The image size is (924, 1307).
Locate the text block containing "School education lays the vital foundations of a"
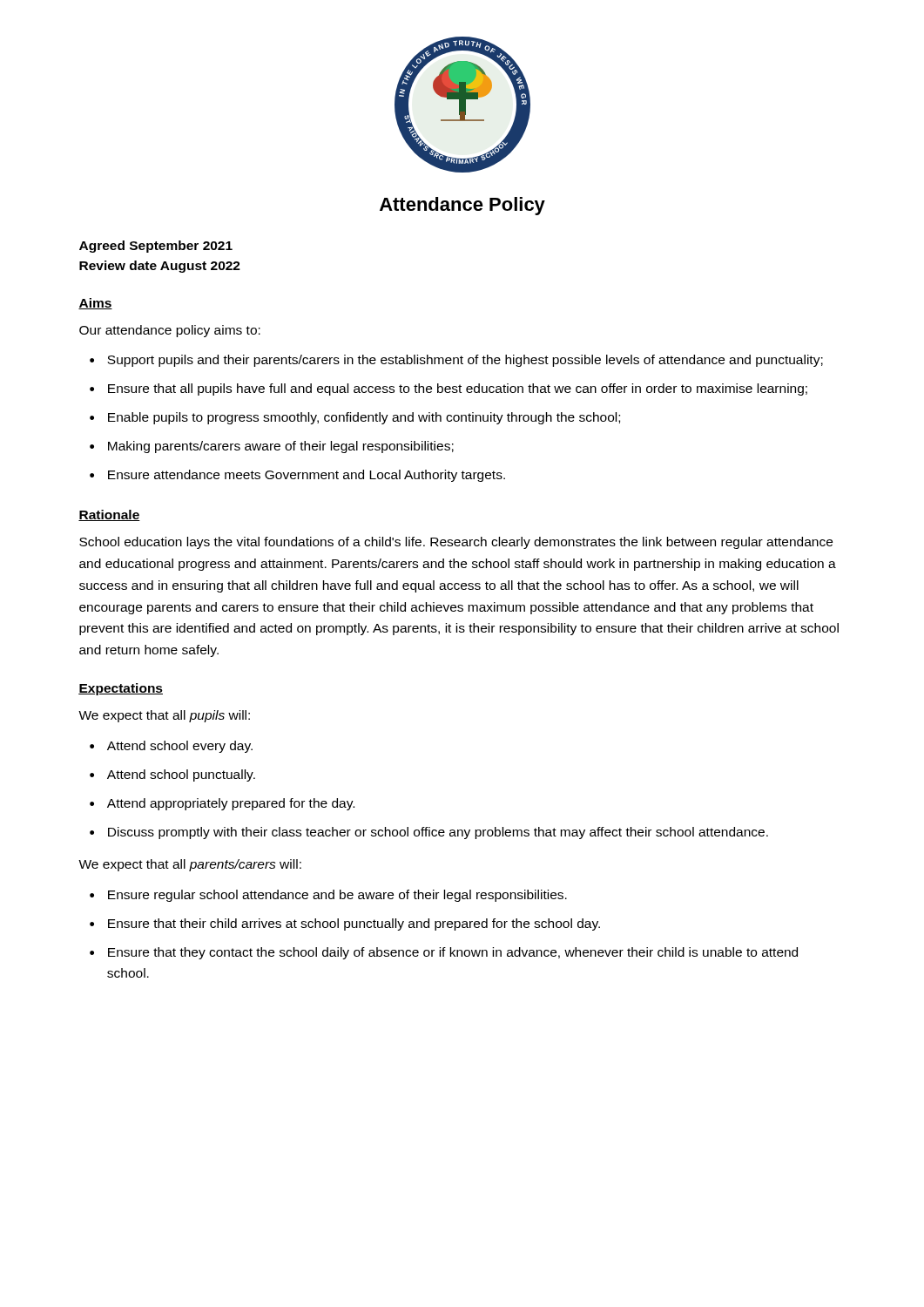(459, 596)
